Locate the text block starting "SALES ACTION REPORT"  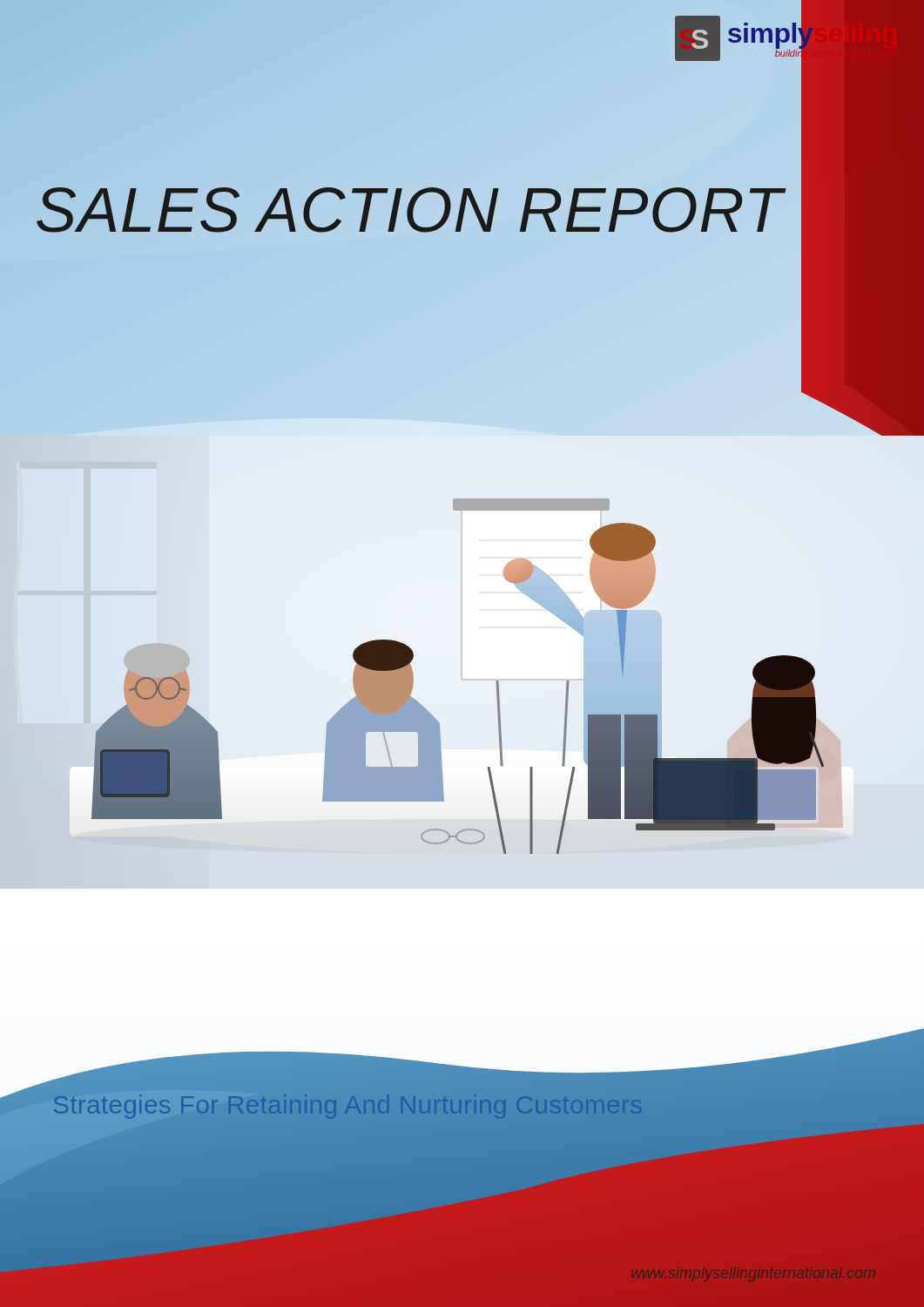point(409,210)
